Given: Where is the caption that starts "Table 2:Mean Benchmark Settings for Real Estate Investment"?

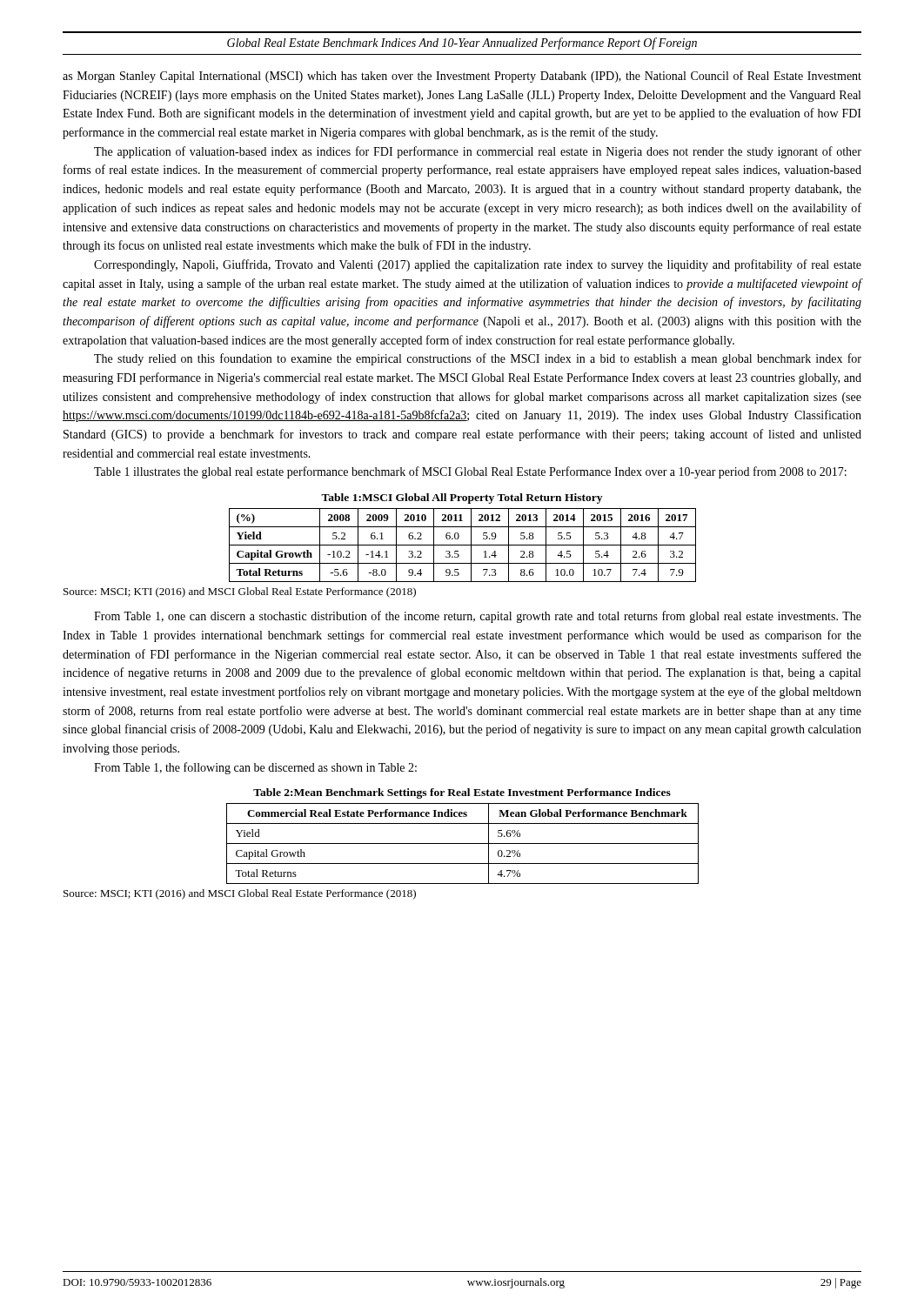Looking at the screenshot, I should coord(462,792).
